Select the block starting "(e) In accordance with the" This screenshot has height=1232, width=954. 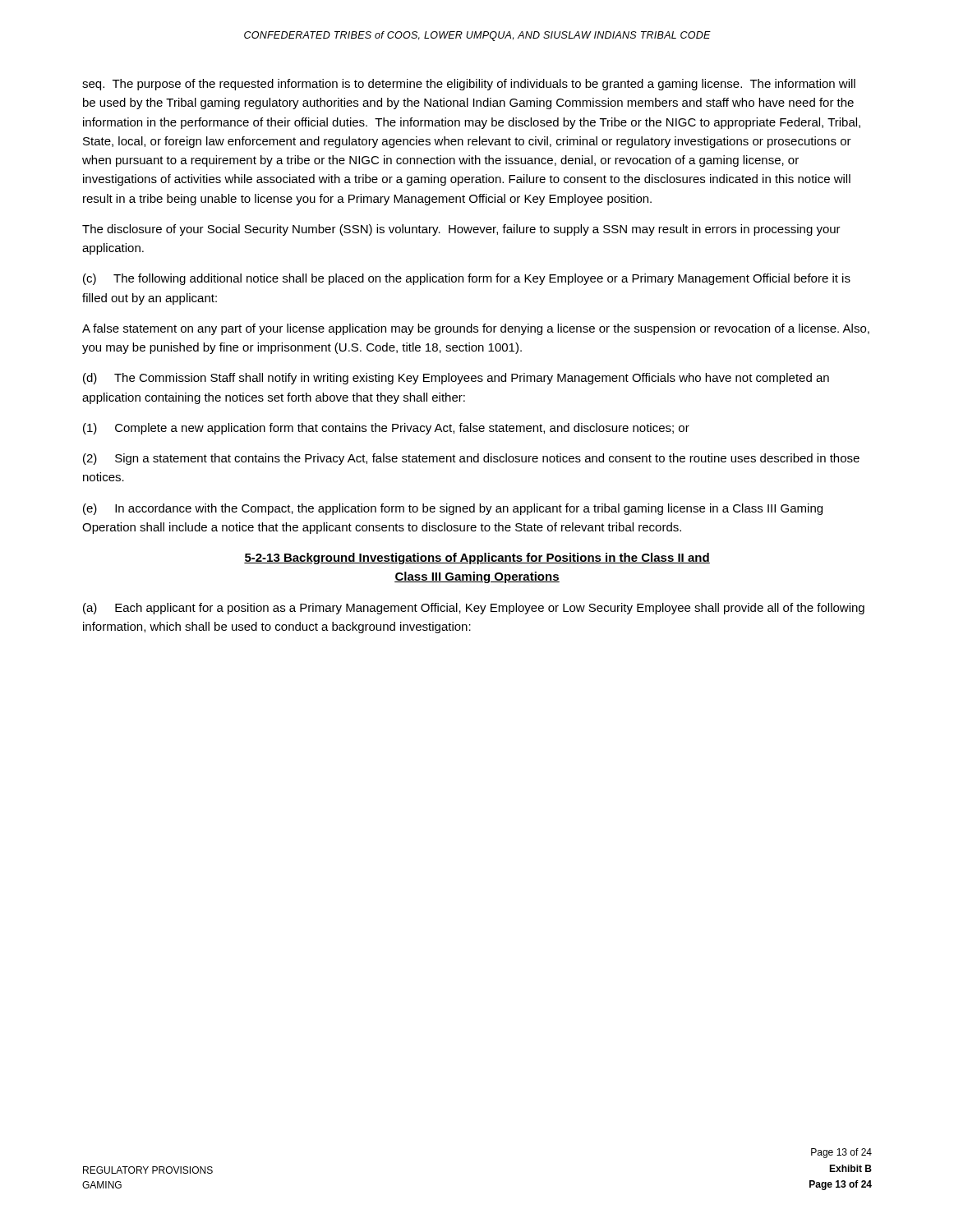pos(453,517)
